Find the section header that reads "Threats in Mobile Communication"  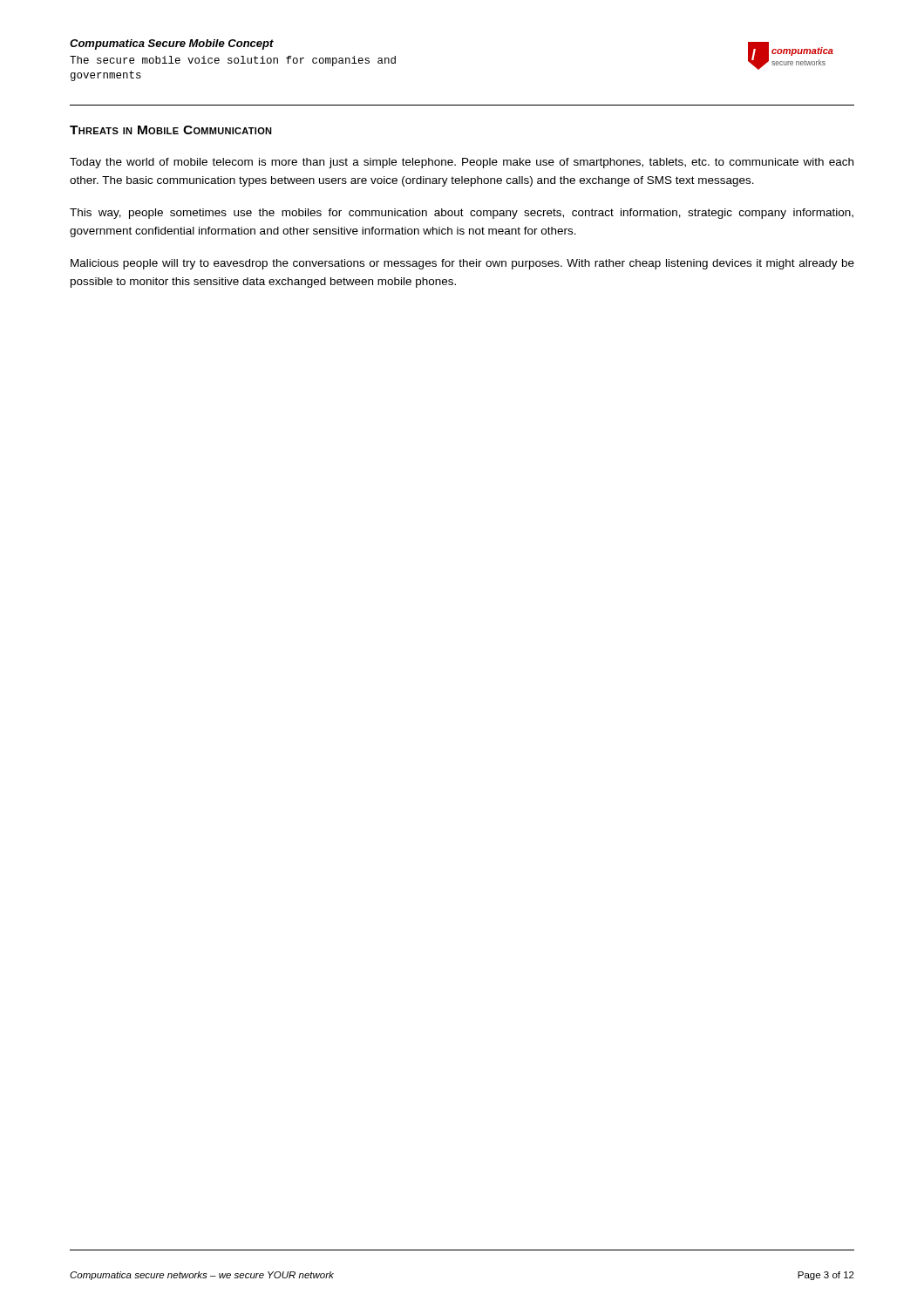tap(171, 129)
